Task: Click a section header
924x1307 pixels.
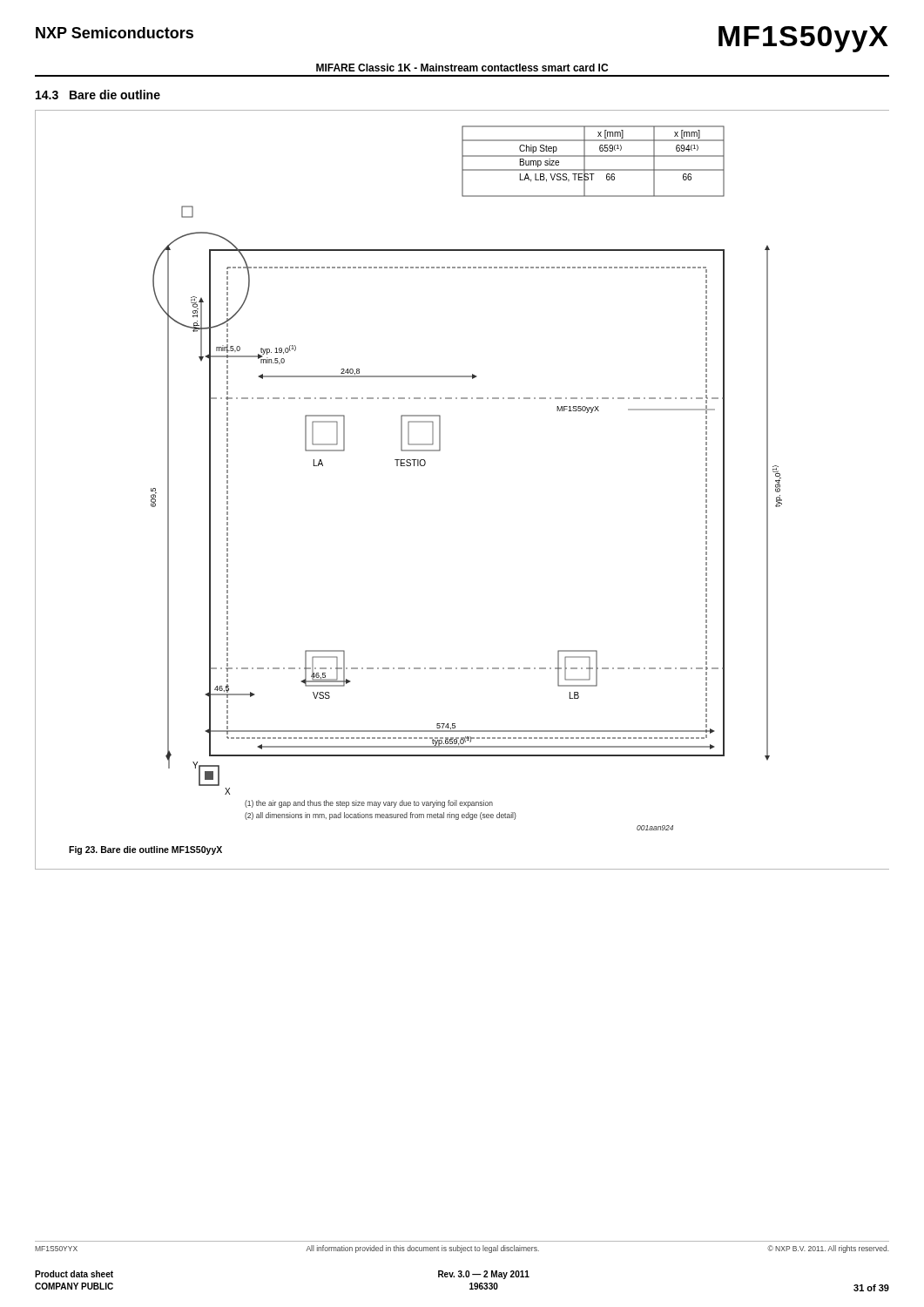Action: coord(98,95)
